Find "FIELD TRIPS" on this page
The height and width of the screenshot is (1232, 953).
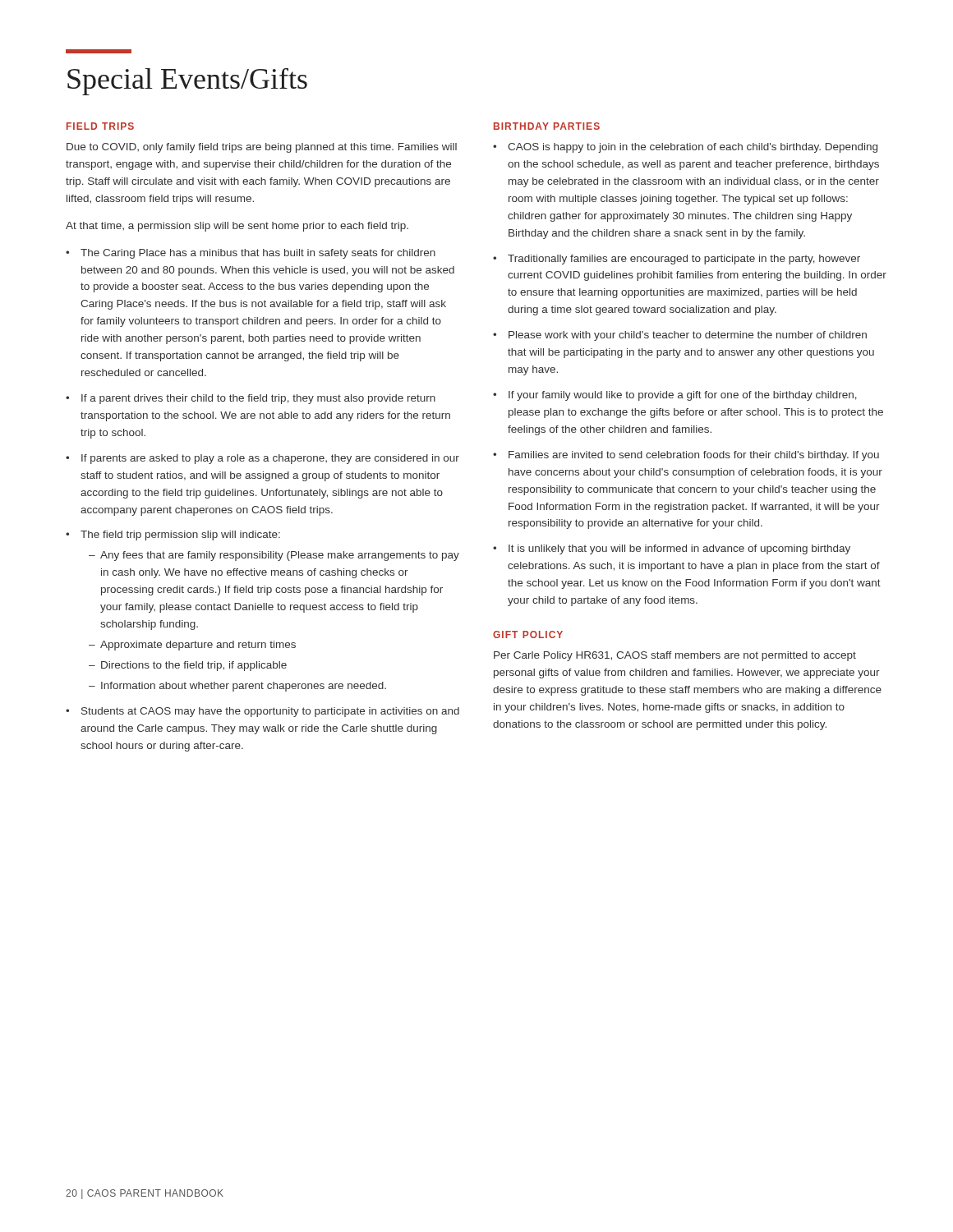[x=100, y=126]
